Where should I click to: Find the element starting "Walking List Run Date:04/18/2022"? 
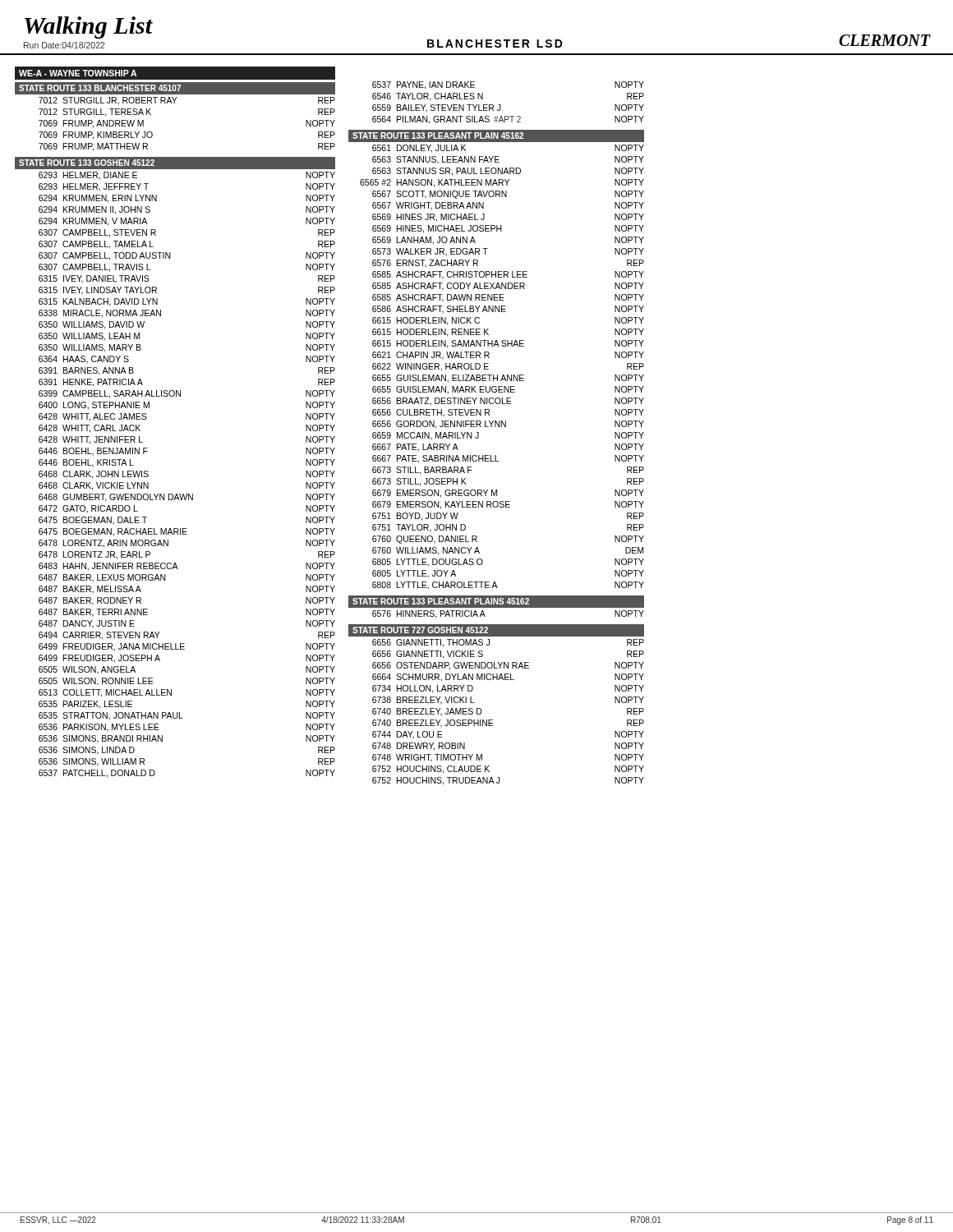[87, 31]
